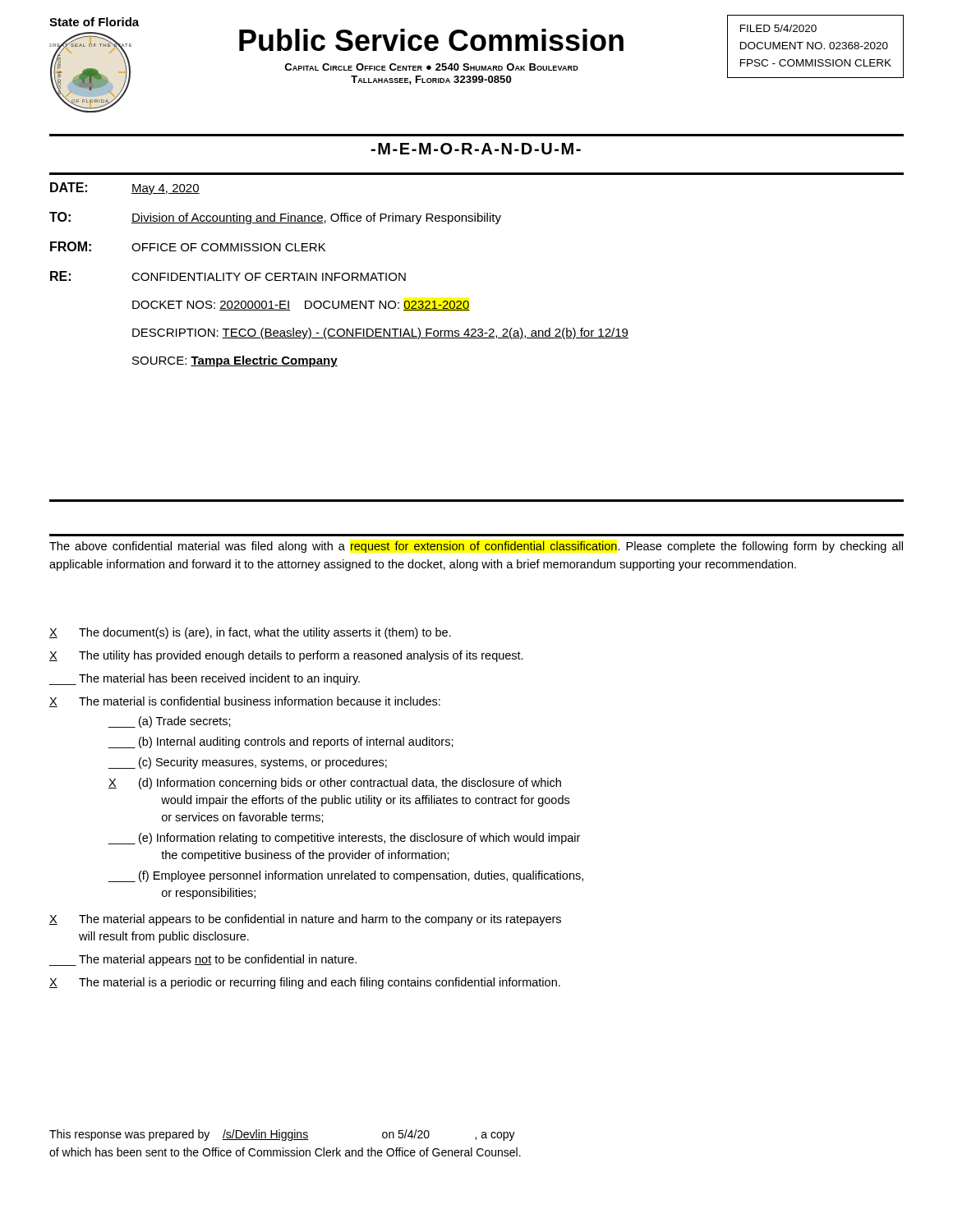Click where it says "Public Service Commission"
This screenshot has width=953, height=1232.
click(x=431, y=41)
